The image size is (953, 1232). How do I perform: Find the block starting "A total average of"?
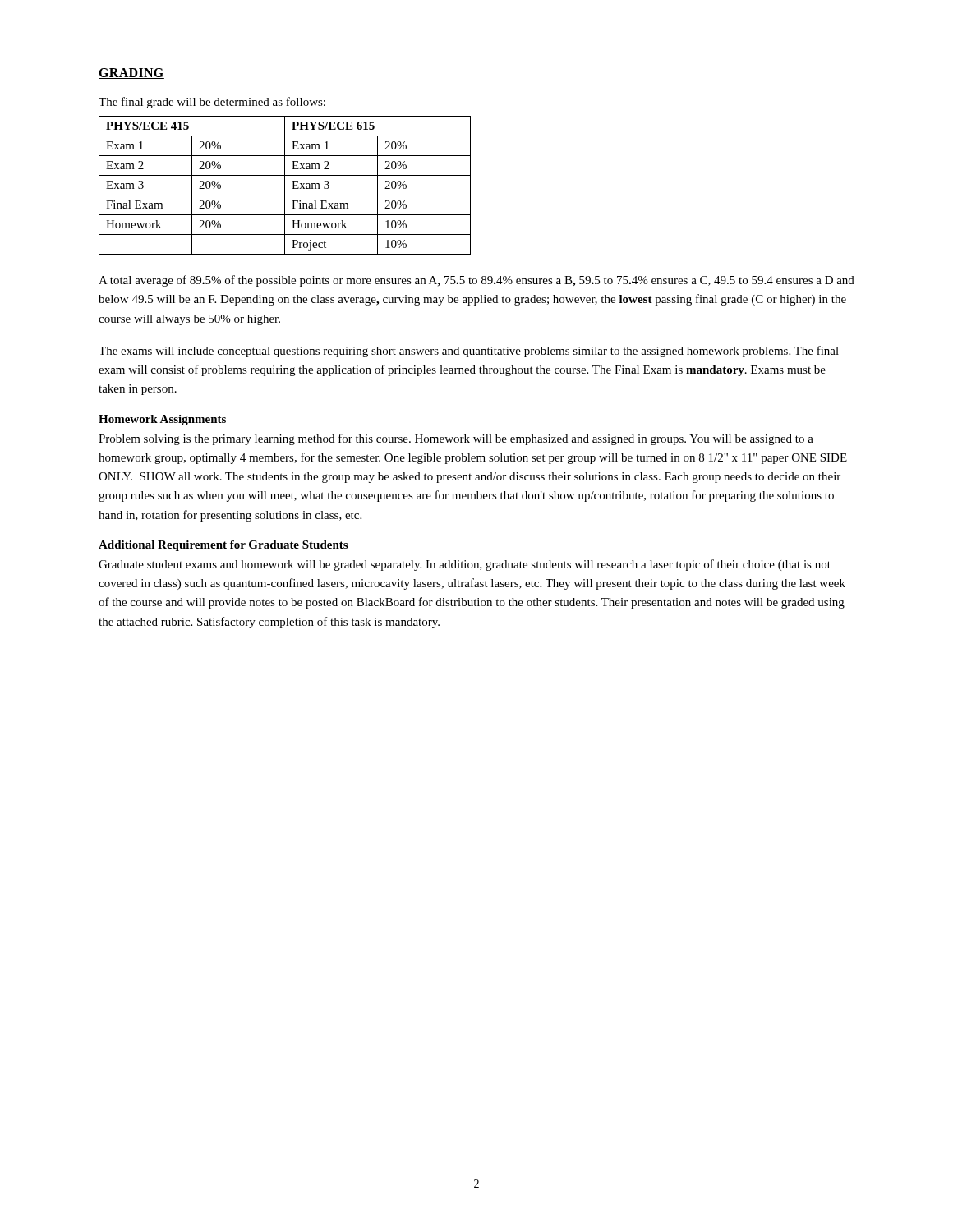click(476, 299)
